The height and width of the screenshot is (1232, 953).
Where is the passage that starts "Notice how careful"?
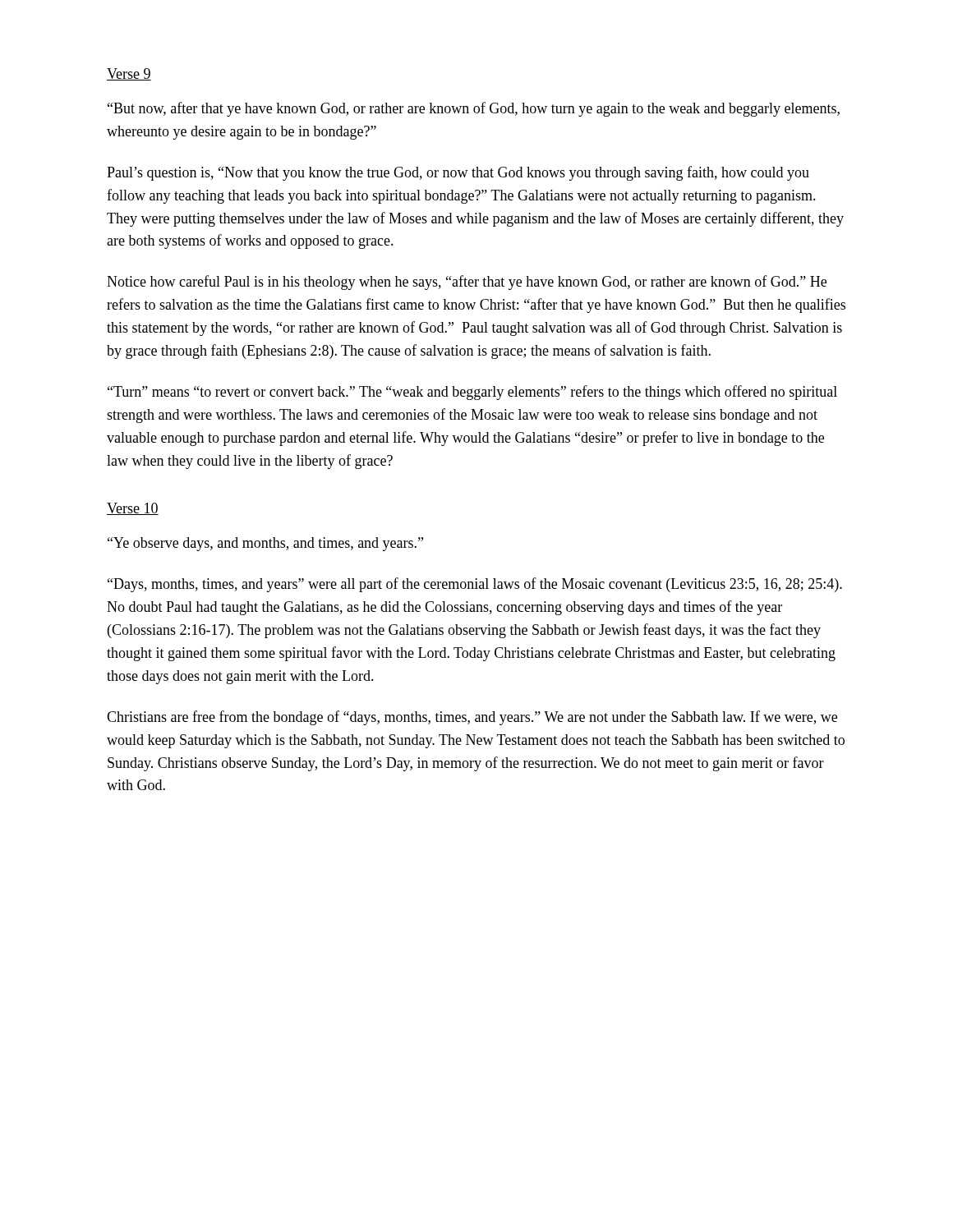point(476,316)
